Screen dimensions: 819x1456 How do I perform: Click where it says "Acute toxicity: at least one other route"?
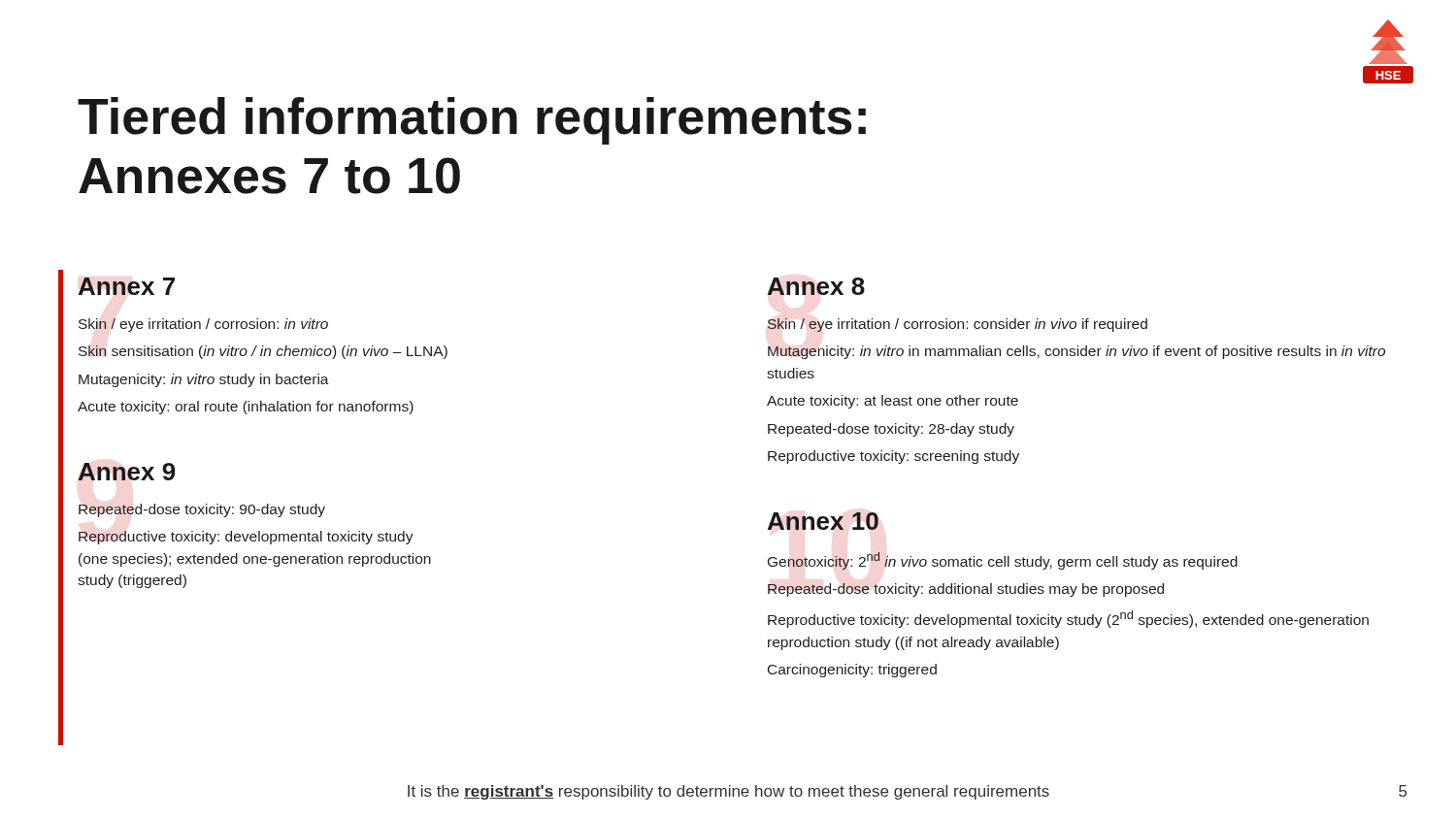coord(893,401)
